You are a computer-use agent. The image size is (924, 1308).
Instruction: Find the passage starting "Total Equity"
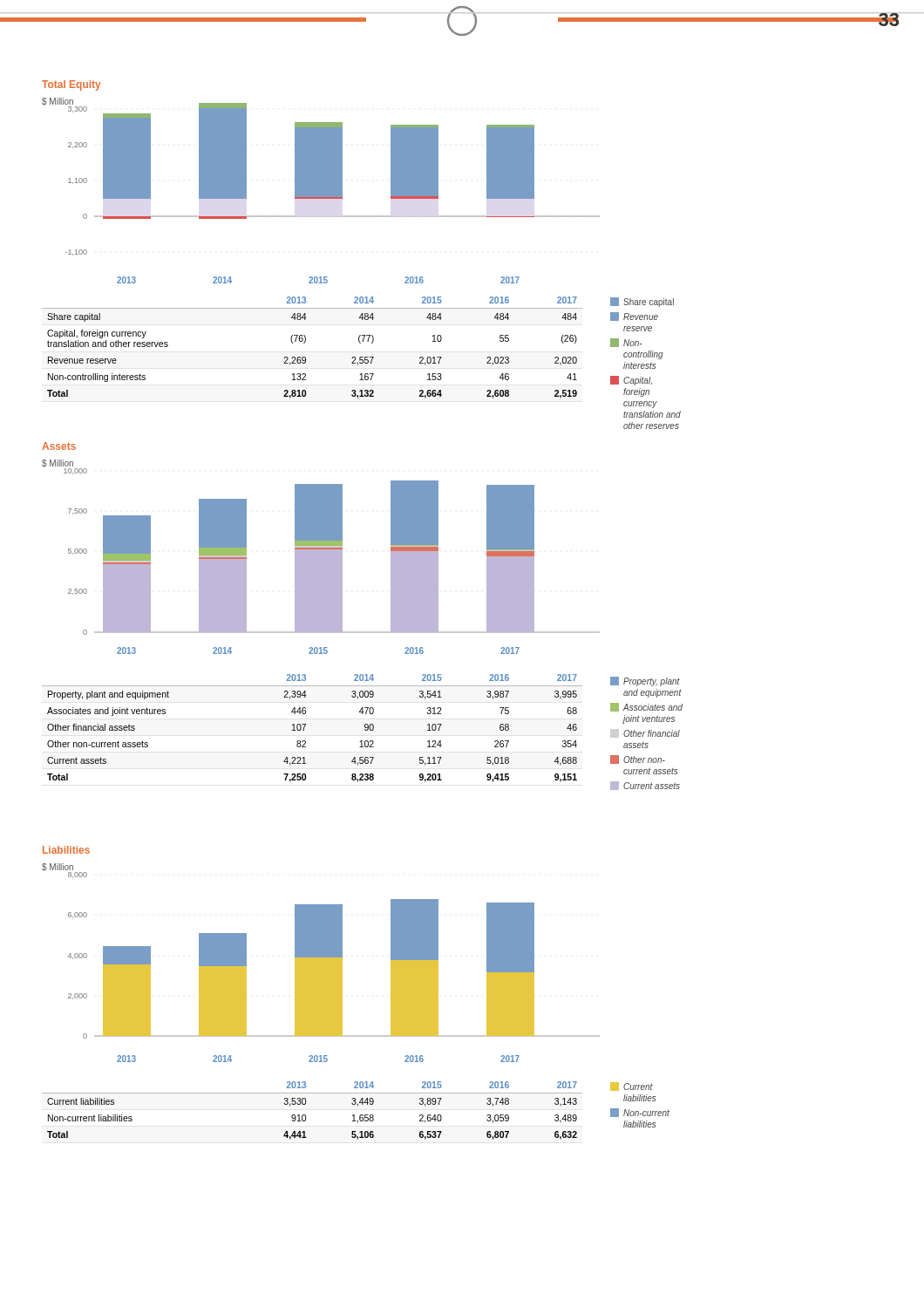tap(71, 85)
